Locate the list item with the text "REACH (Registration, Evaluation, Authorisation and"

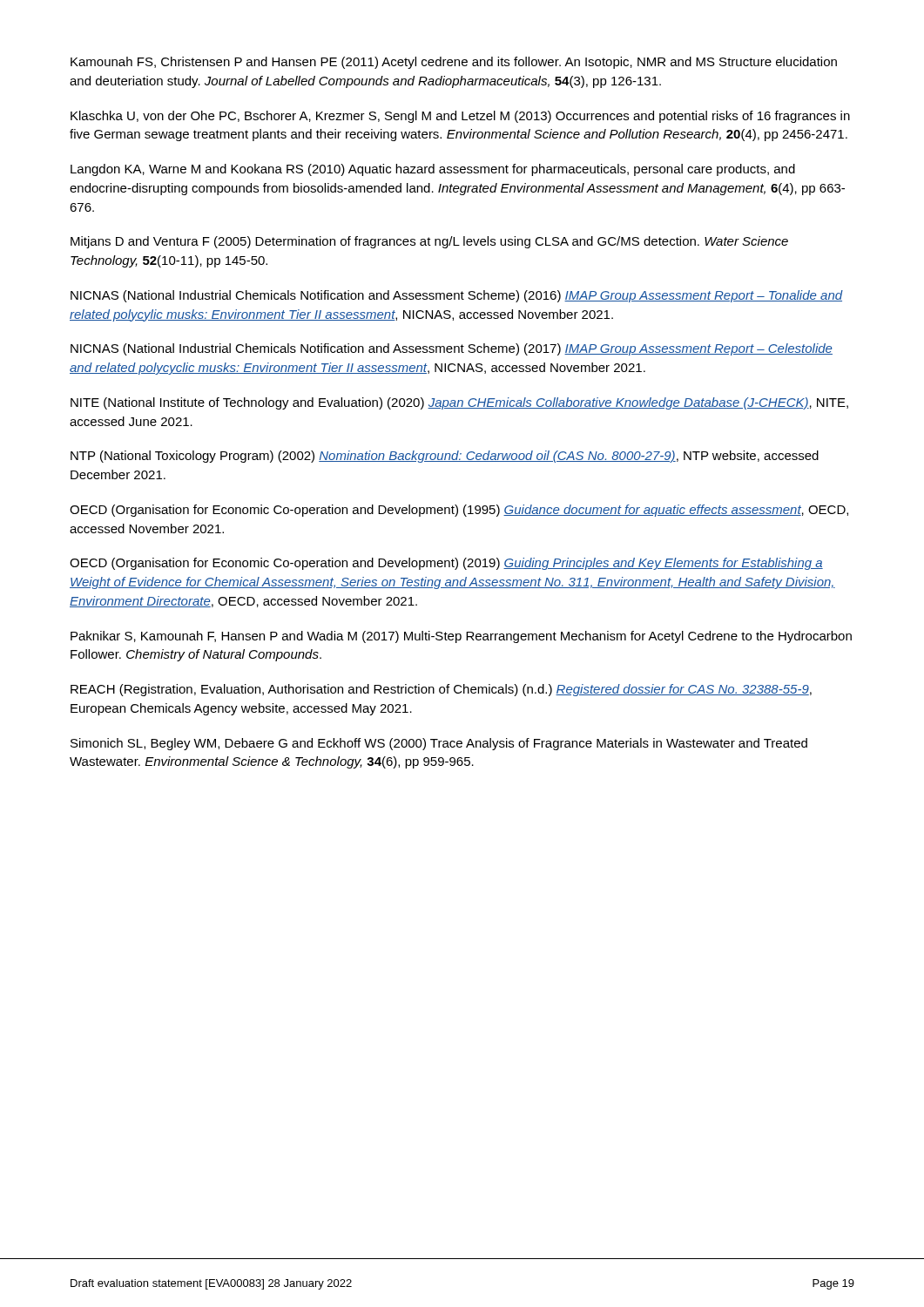(441, 698)
